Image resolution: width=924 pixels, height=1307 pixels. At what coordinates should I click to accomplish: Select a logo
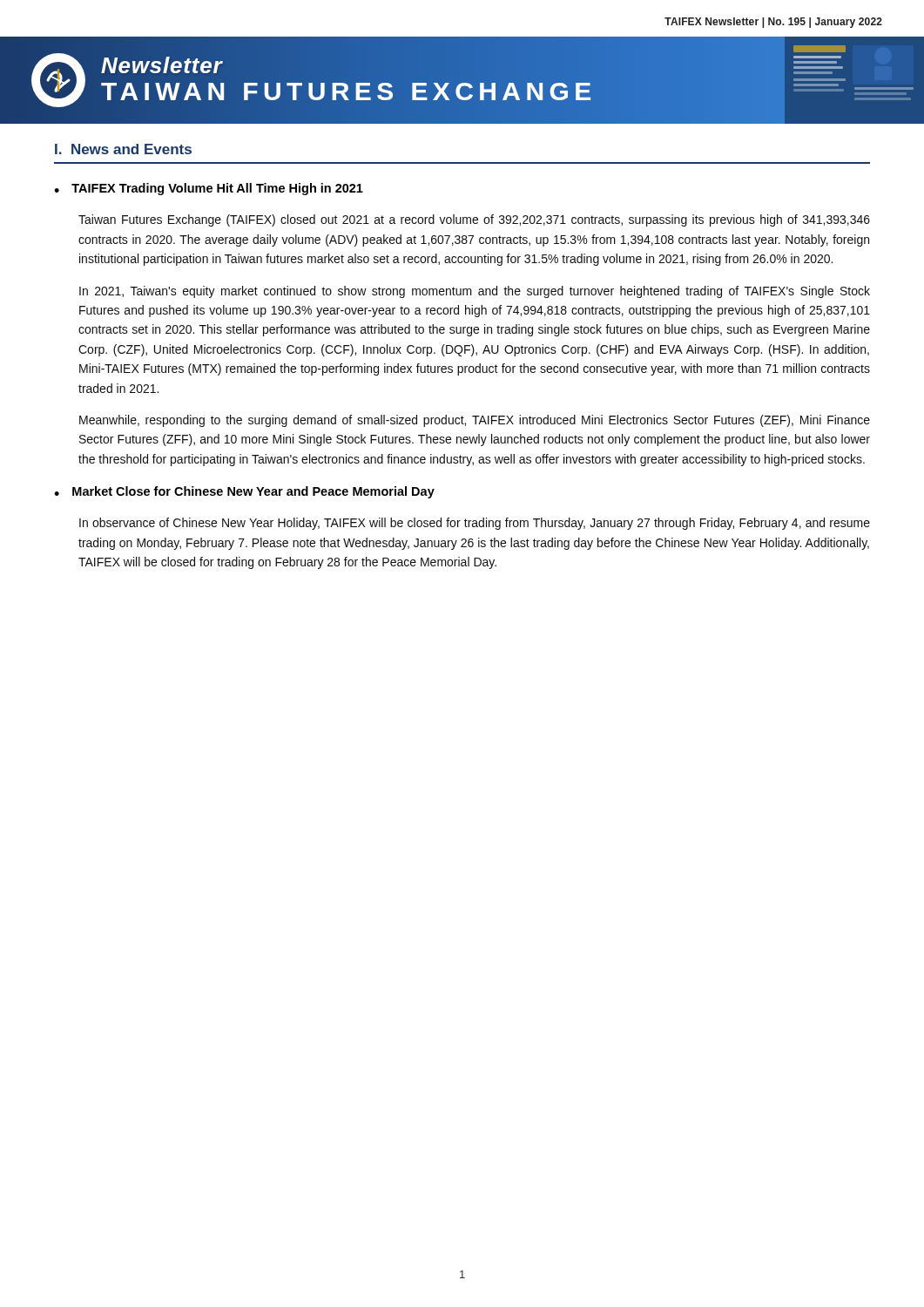pyautogui.click(x=462, y=80)
